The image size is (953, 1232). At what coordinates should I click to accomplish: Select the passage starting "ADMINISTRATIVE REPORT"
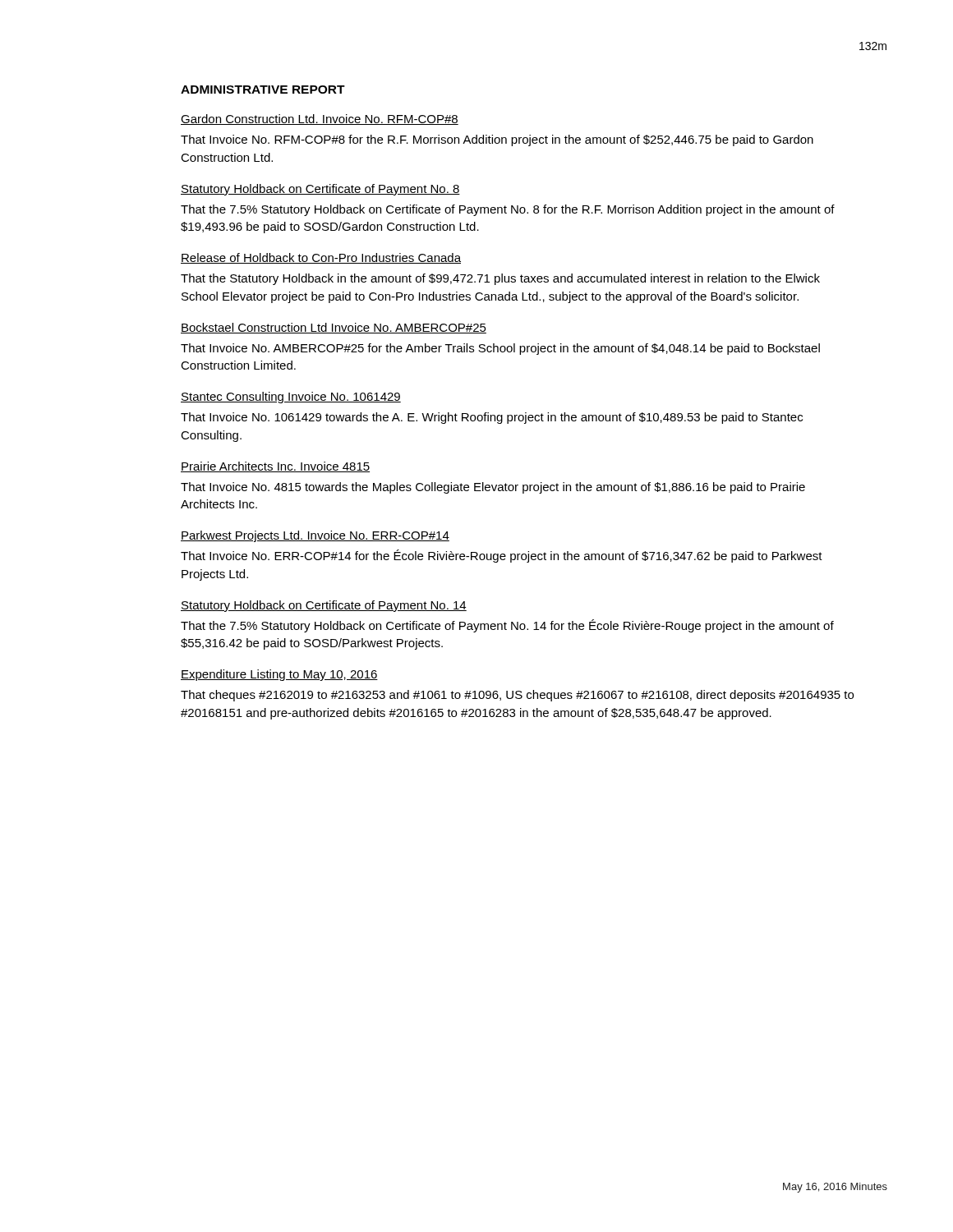click(263, 89)
